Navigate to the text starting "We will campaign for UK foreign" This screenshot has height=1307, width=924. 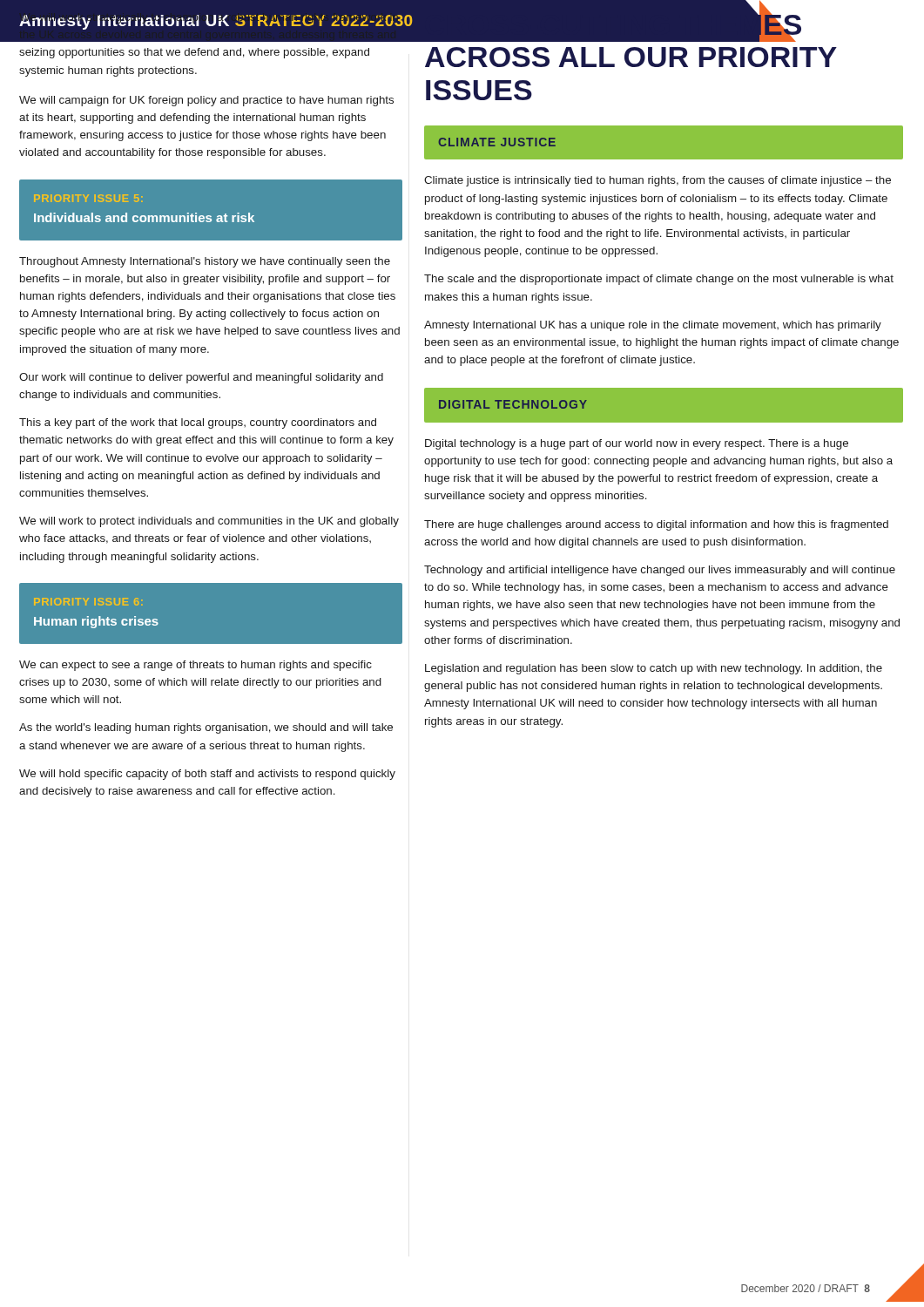(211, 127)
